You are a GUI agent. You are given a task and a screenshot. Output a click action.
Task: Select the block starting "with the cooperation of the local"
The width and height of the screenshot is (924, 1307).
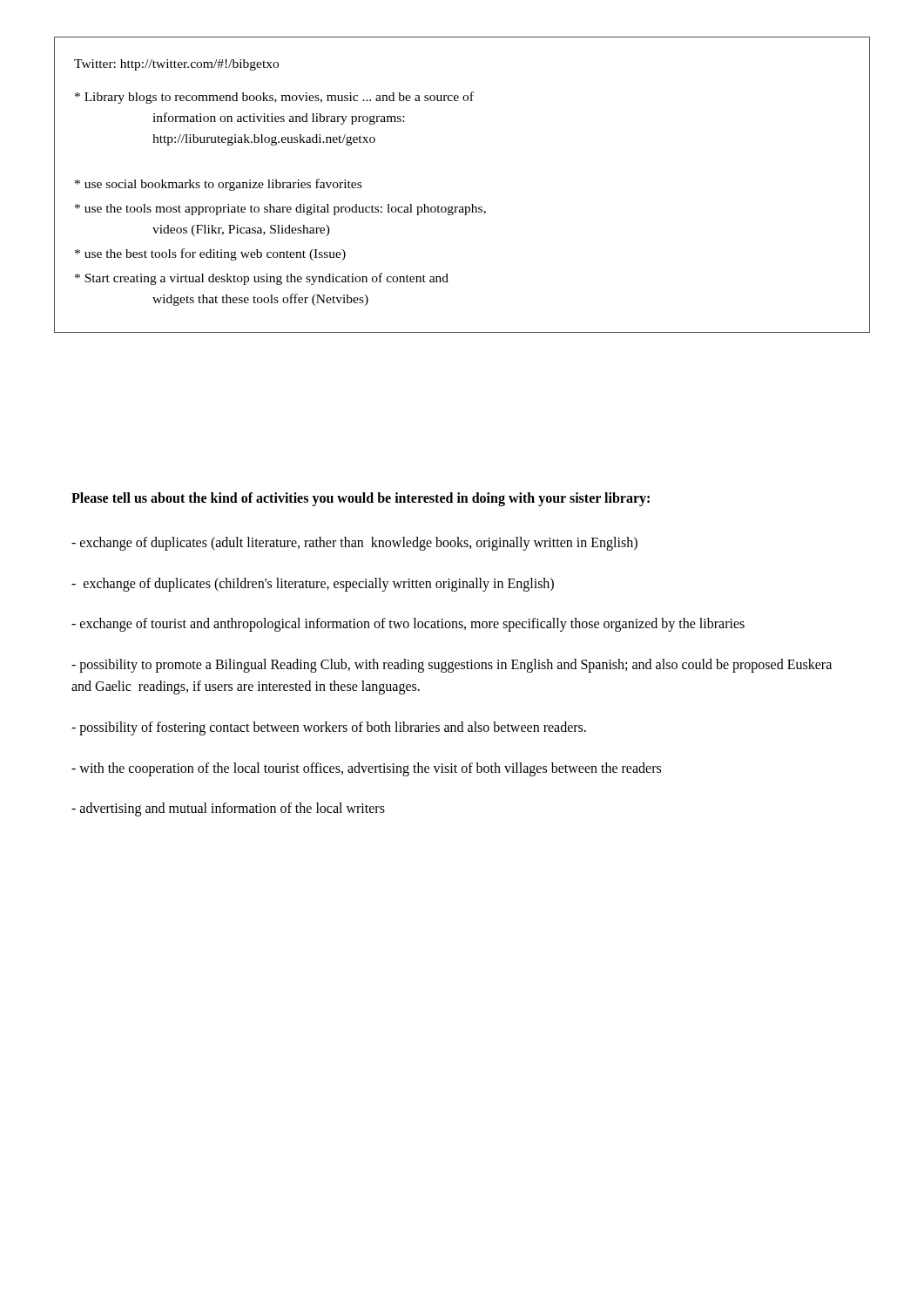click(x=367, y=768)
